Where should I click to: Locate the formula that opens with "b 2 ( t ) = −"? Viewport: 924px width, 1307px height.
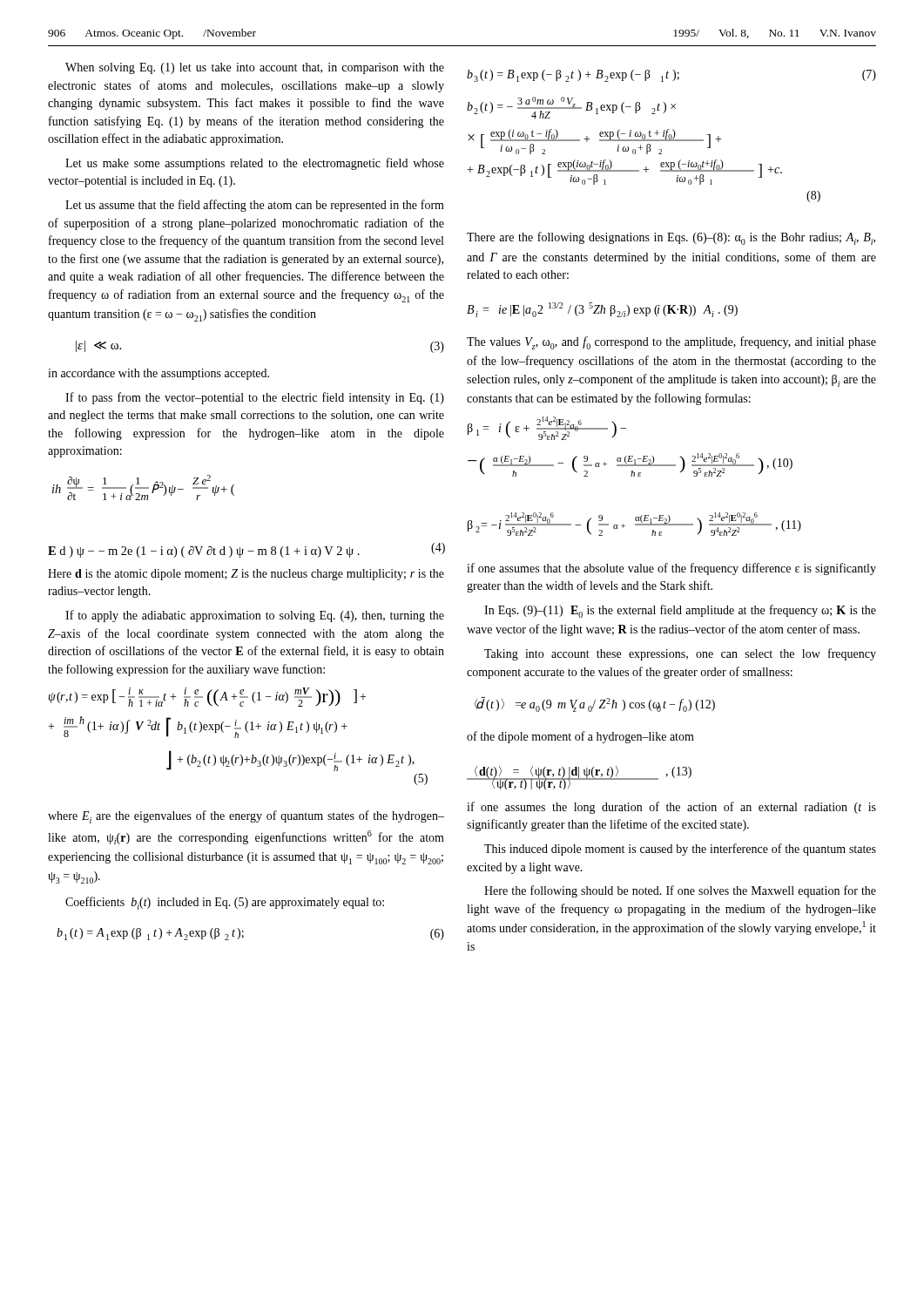[x=671, y=159]
